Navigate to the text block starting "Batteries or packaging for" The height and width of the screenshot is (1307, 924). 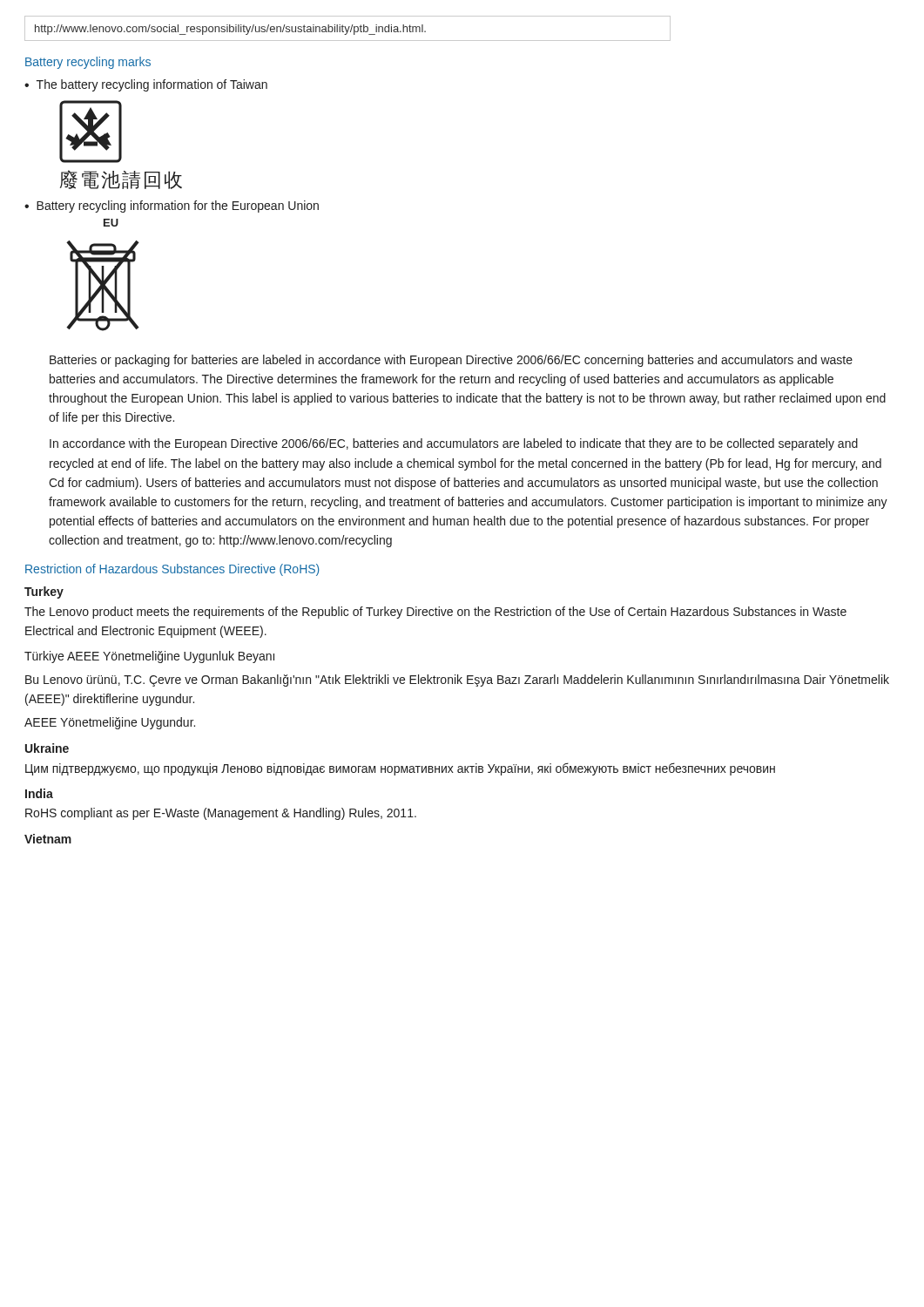[467, 389]
